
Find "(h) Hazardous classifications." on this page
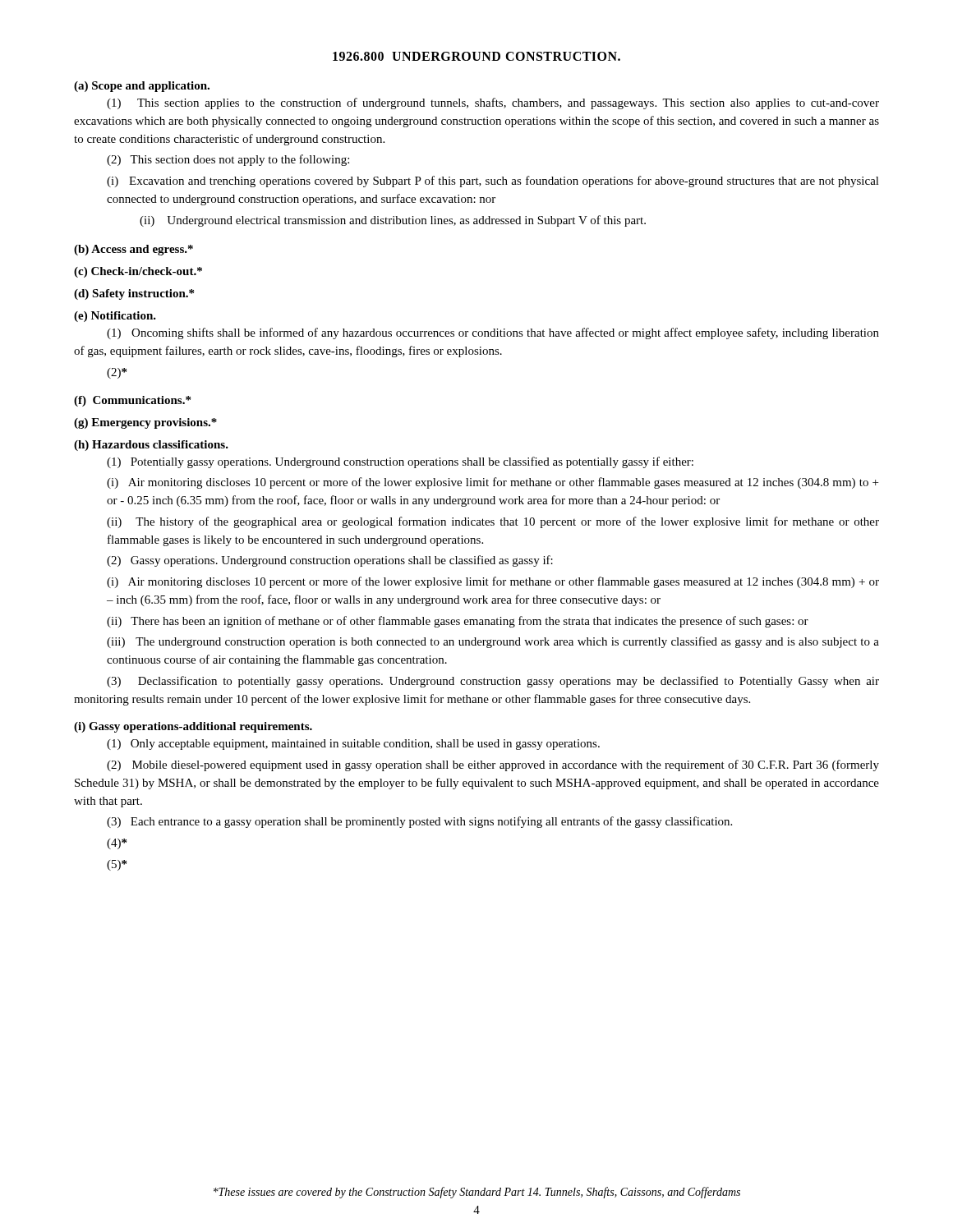151,444
